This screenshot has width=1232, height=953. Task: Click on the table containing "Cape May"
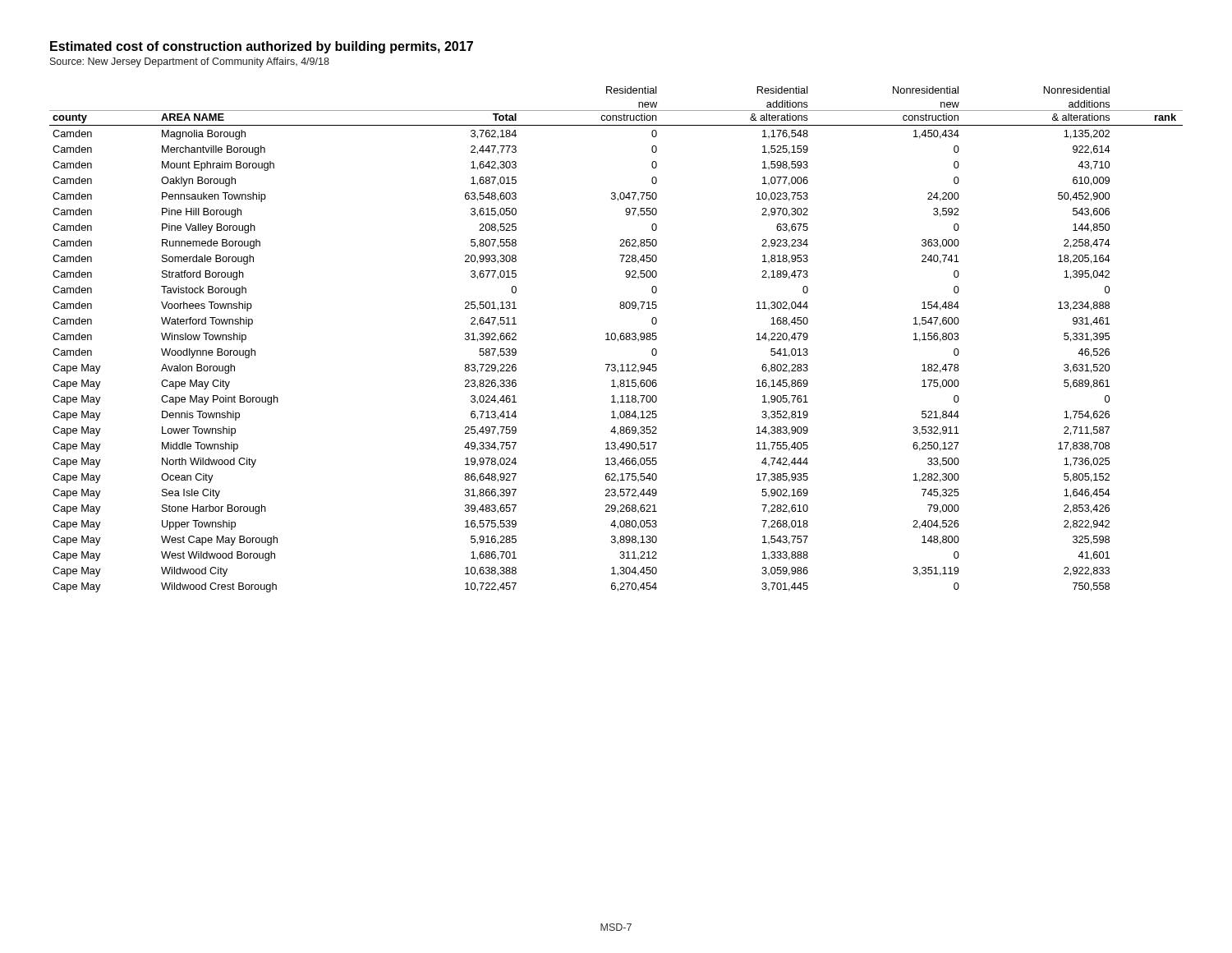tap(616, 338)
